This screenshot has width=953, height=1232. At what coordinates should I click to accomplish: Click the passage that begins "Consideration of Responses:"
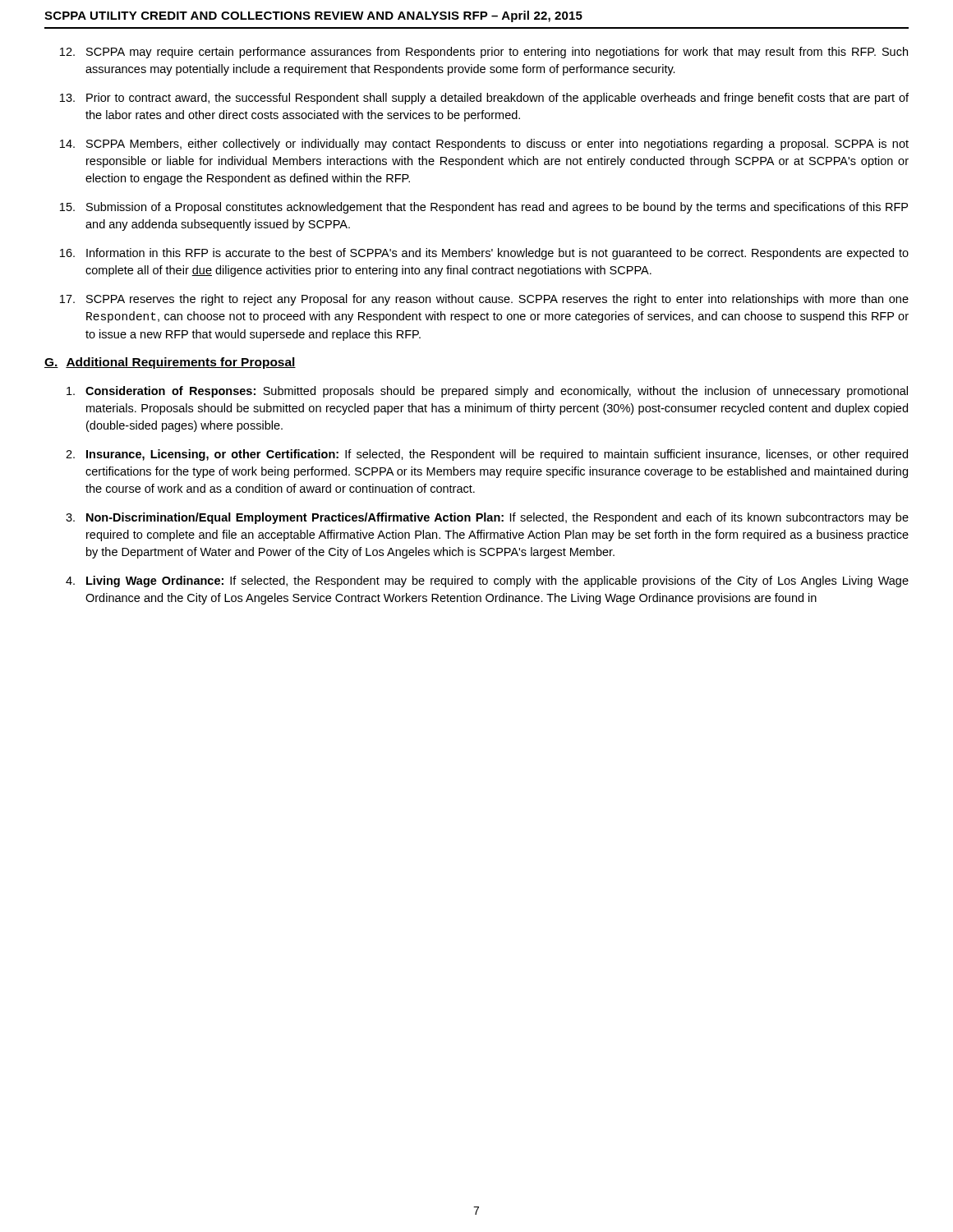coord(476,409)
